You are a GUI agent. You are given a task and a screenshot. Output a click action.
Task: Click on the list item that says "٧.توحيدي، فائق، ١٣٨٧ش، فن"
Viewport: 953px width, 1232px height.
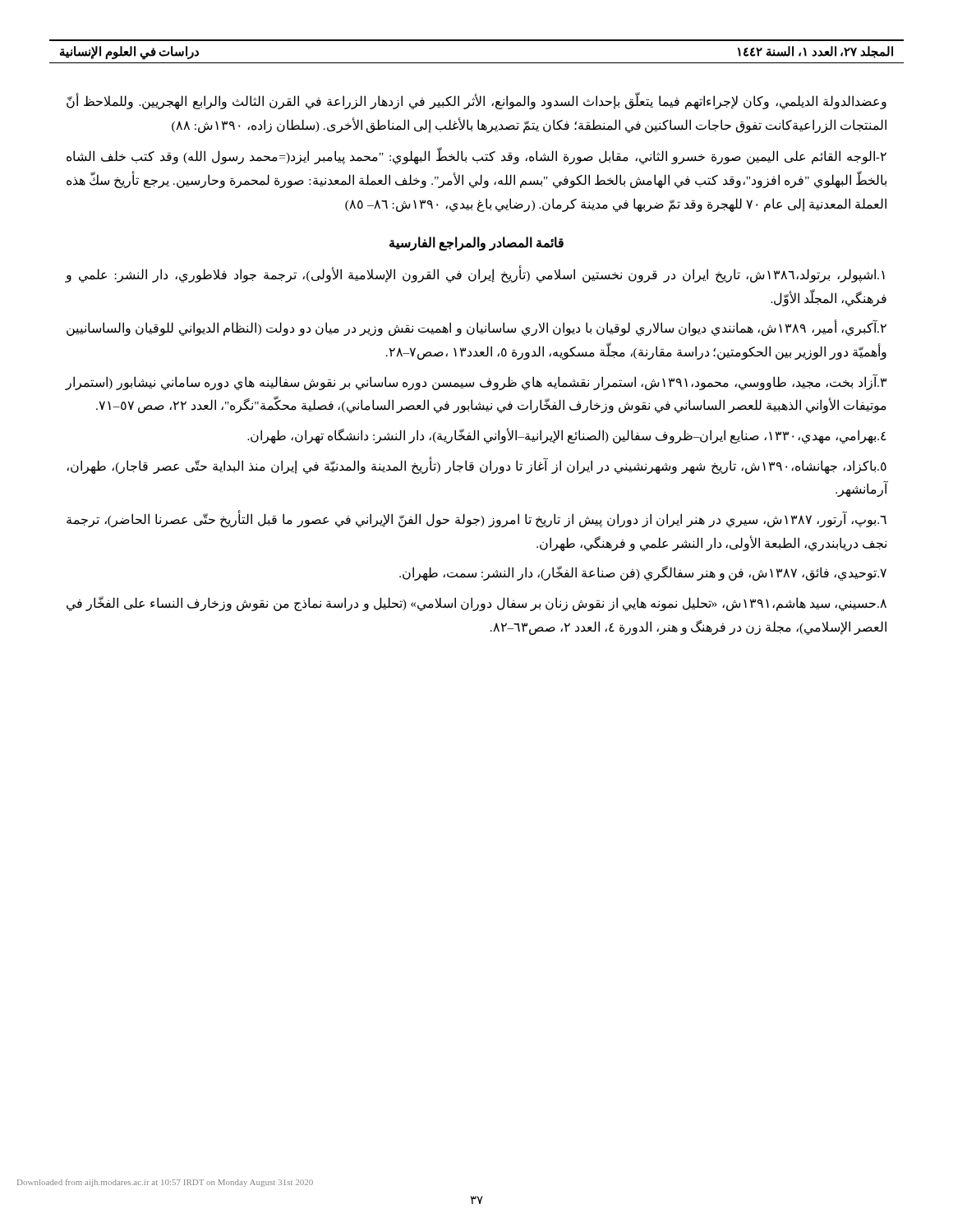click(643, 573)
